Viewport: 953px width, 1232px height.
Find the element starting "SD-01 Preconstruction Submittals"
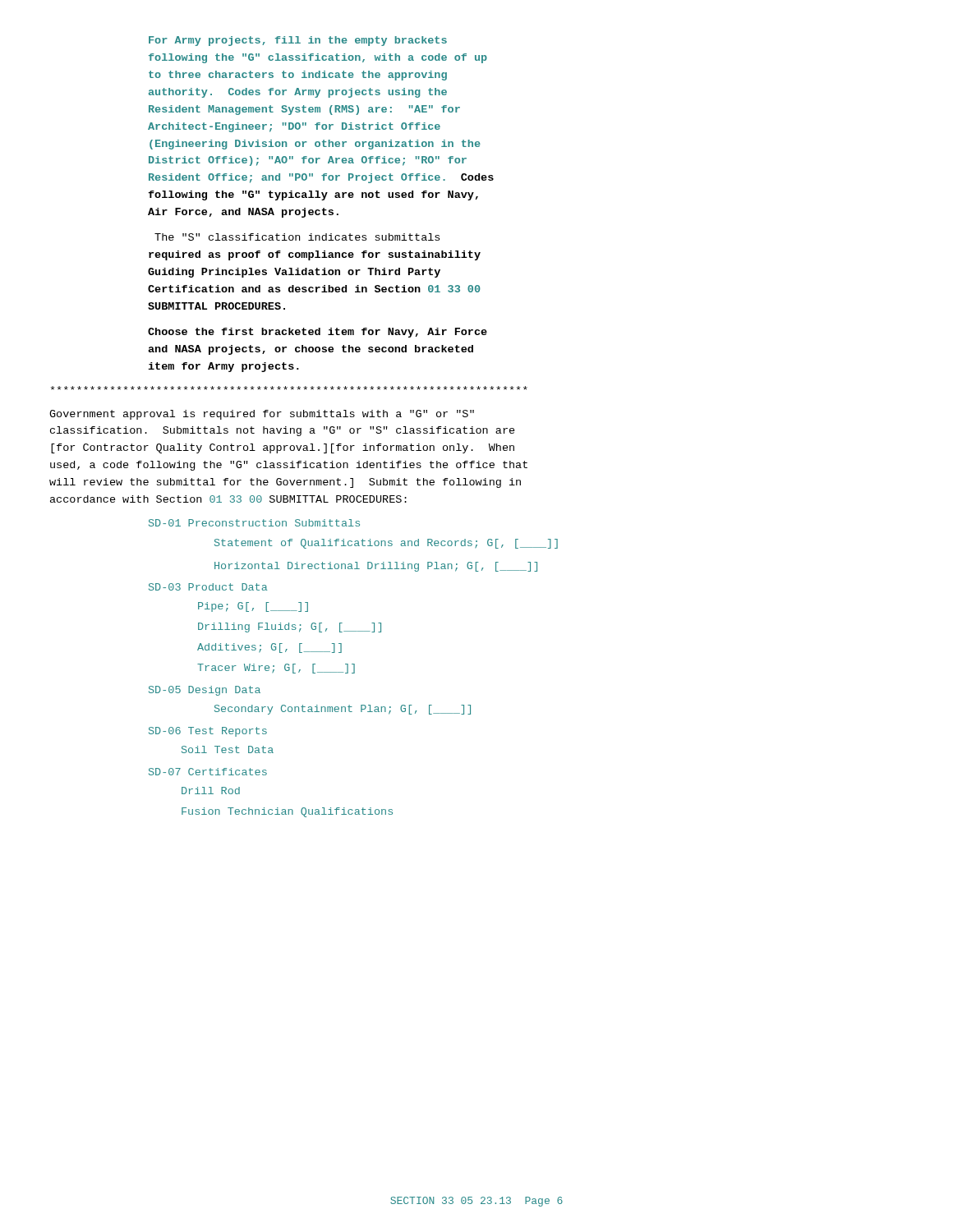coord(254,524)
